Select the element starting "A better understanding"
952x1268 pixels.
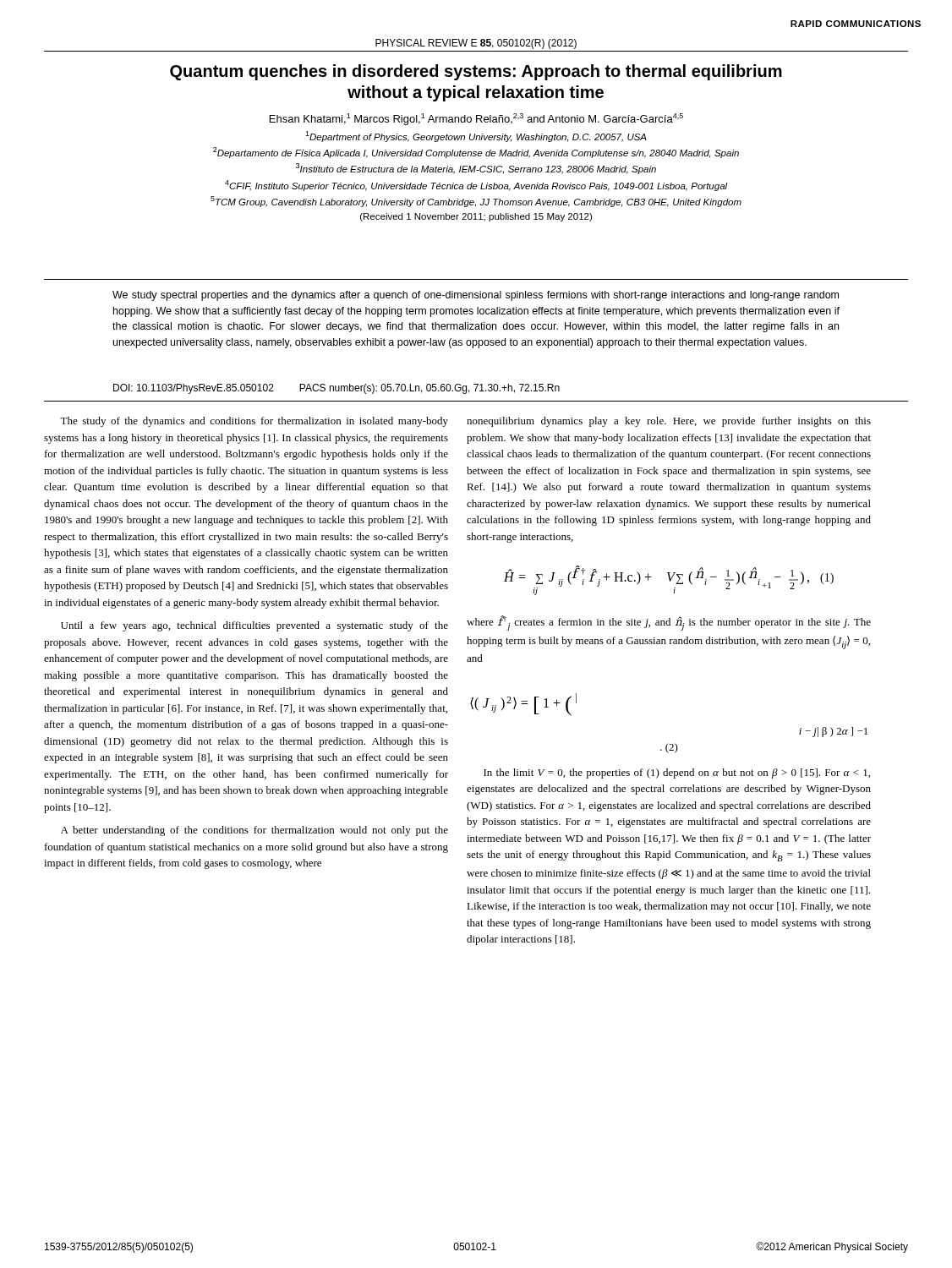tap(246, 846)
